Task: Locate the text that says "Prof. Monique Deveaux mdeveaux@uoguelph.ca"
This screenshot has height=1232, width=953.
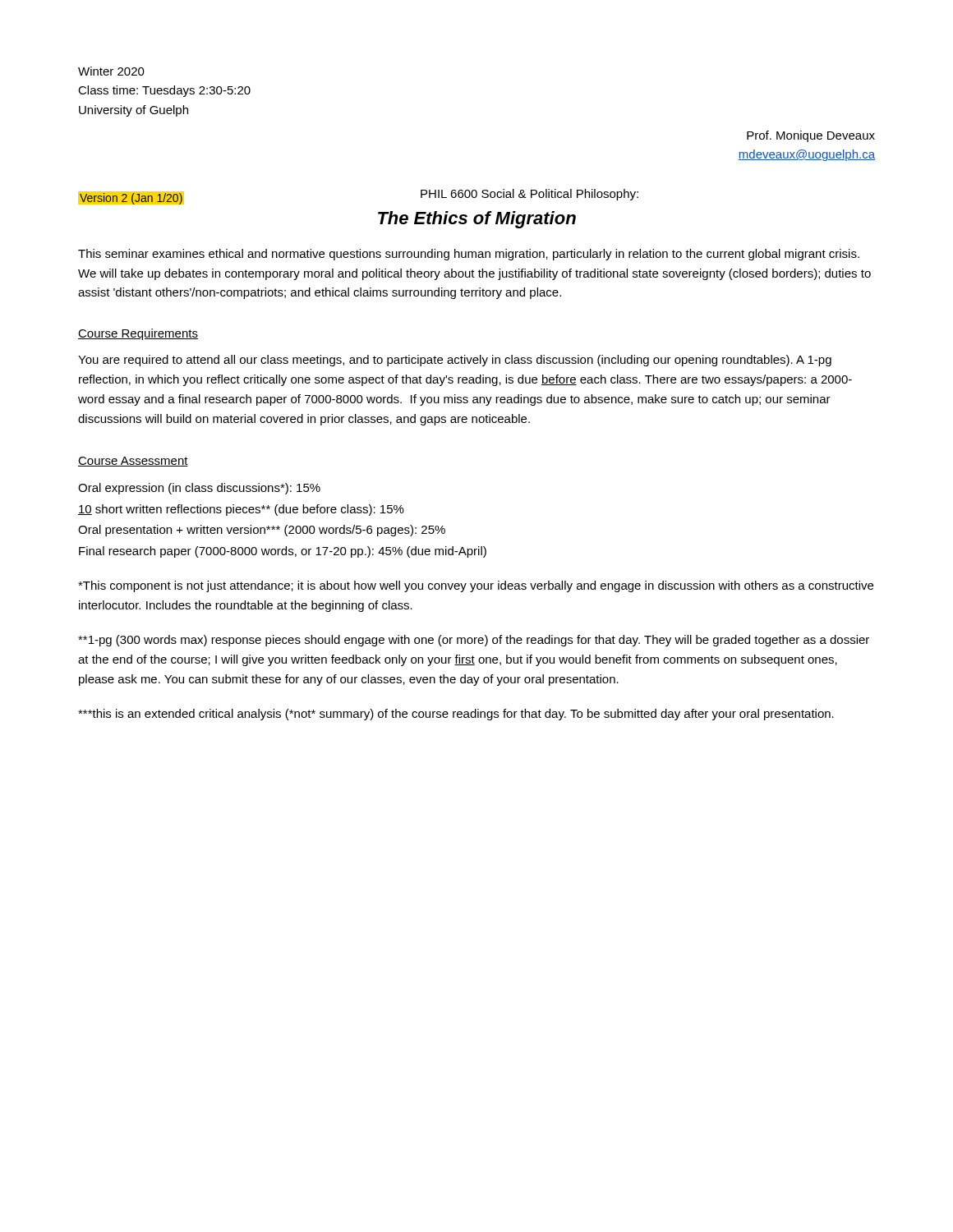Action: tap(807, 144)
